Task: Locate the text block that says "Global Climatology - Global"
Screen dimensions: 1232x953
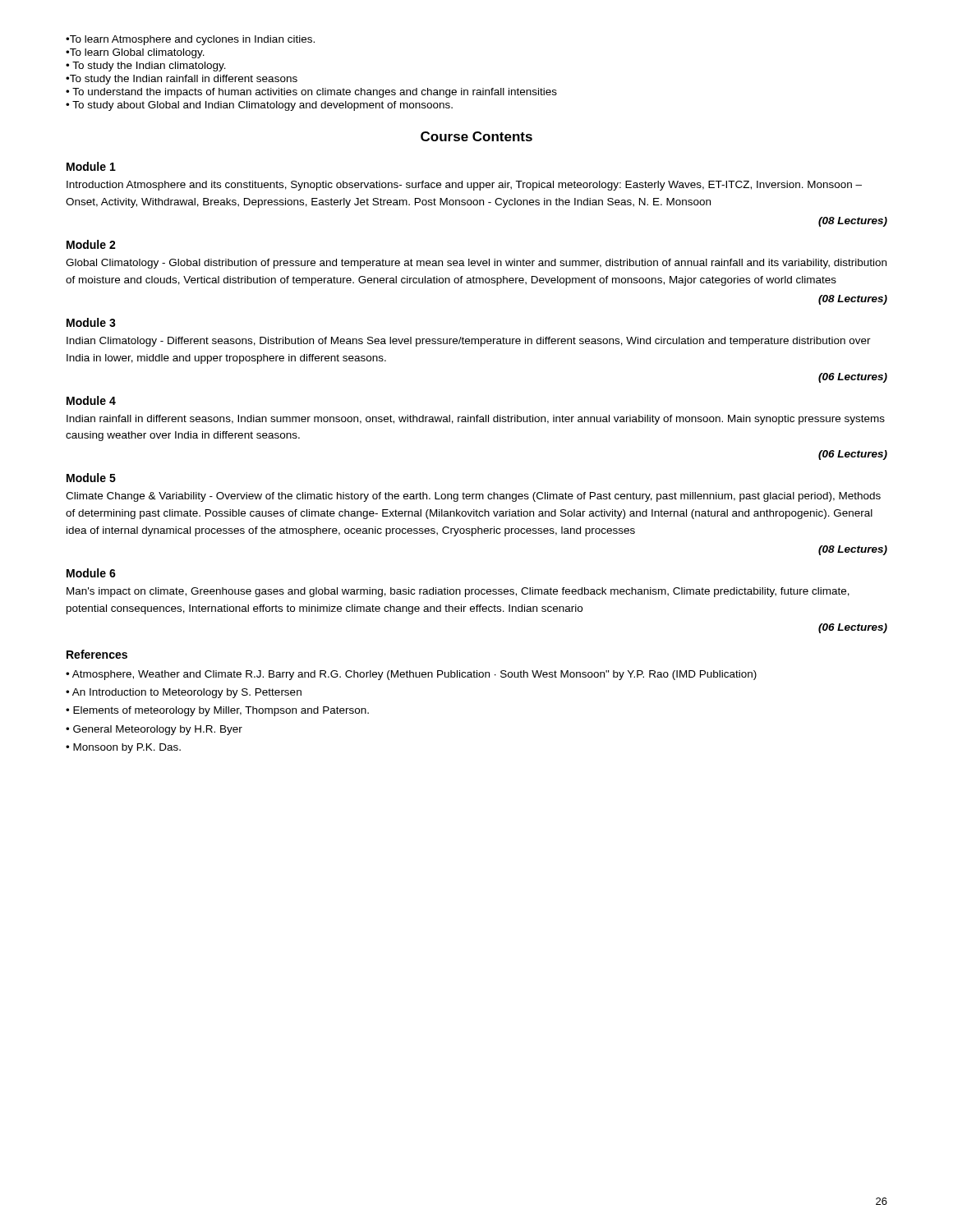Action: [x=476, y=271]
